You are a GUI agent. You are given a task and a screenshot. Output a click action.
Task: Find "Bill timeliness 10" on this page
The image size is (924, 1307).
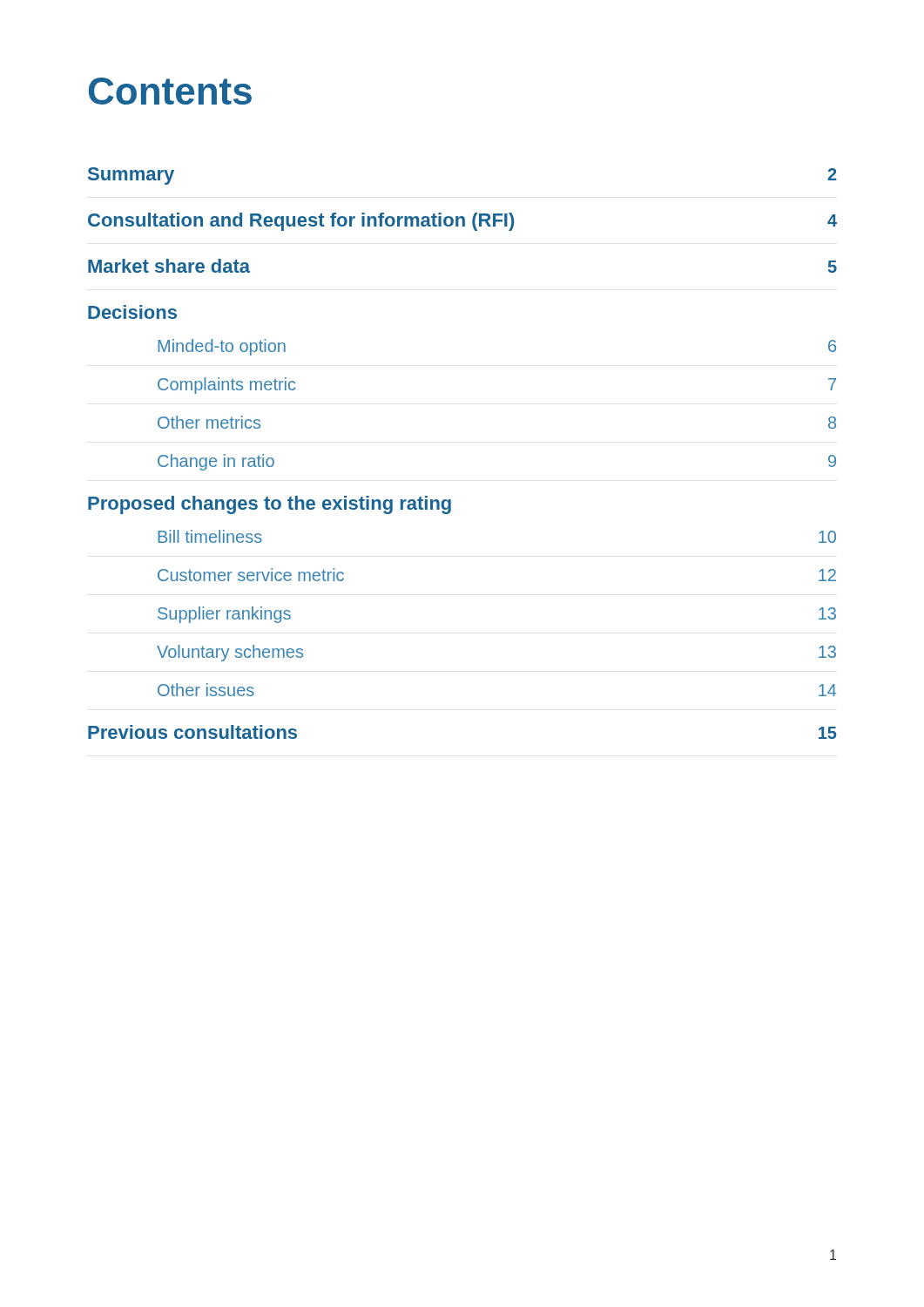point(213,537)
